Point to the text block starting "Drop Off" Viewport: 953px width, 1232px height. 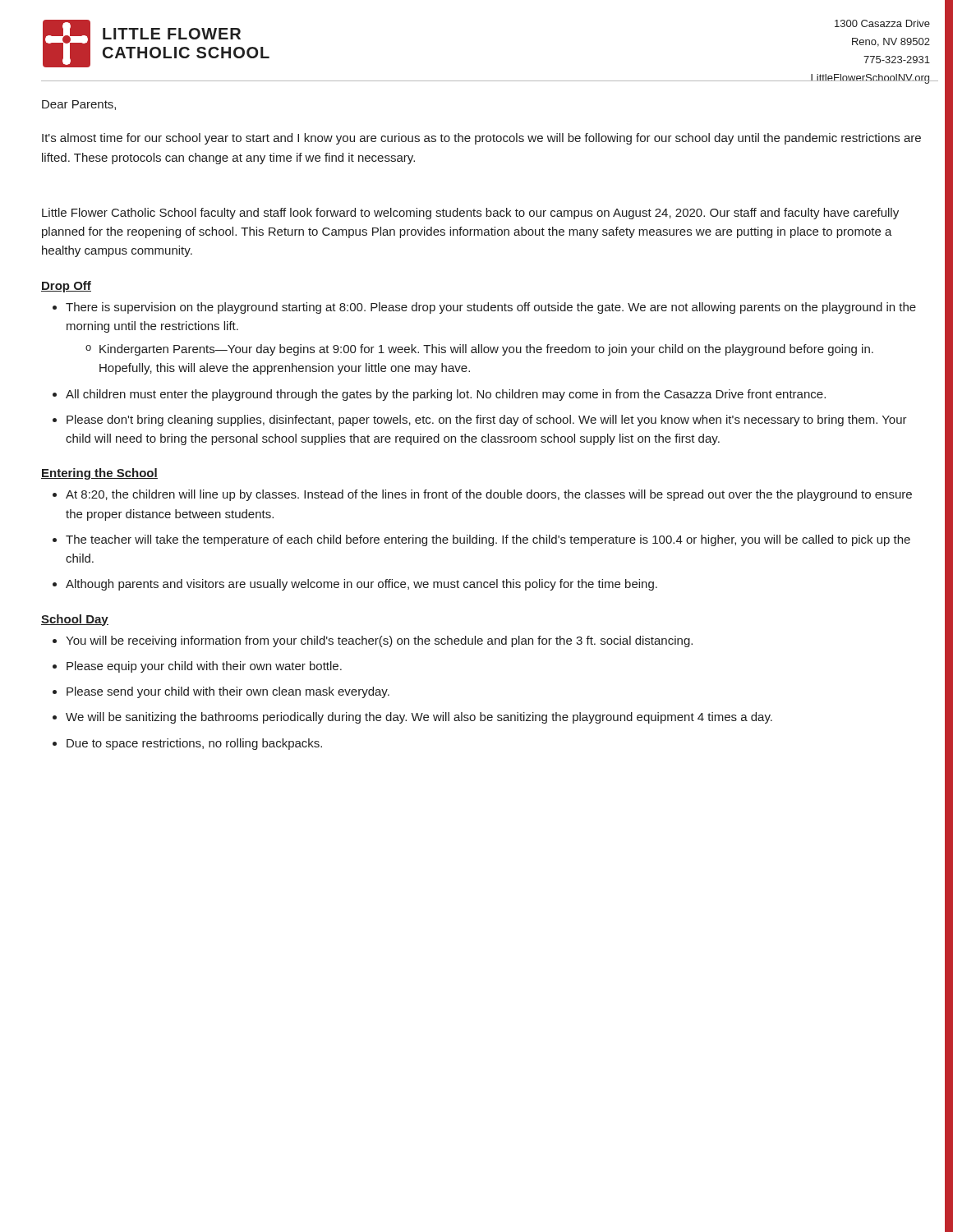[66, 285]
